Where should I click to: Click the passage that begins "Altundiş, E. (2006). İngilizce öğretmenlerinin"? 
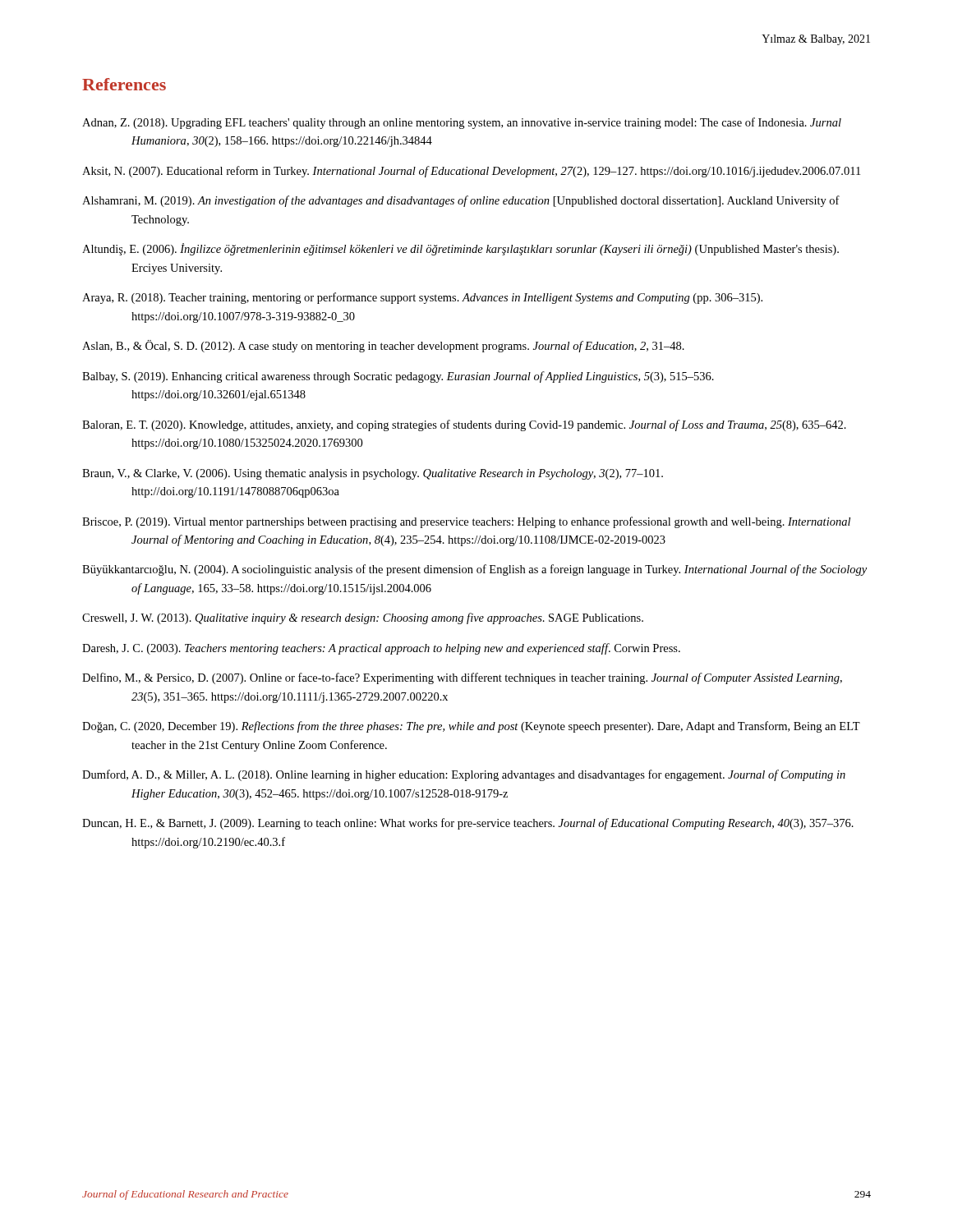(461, 258)
